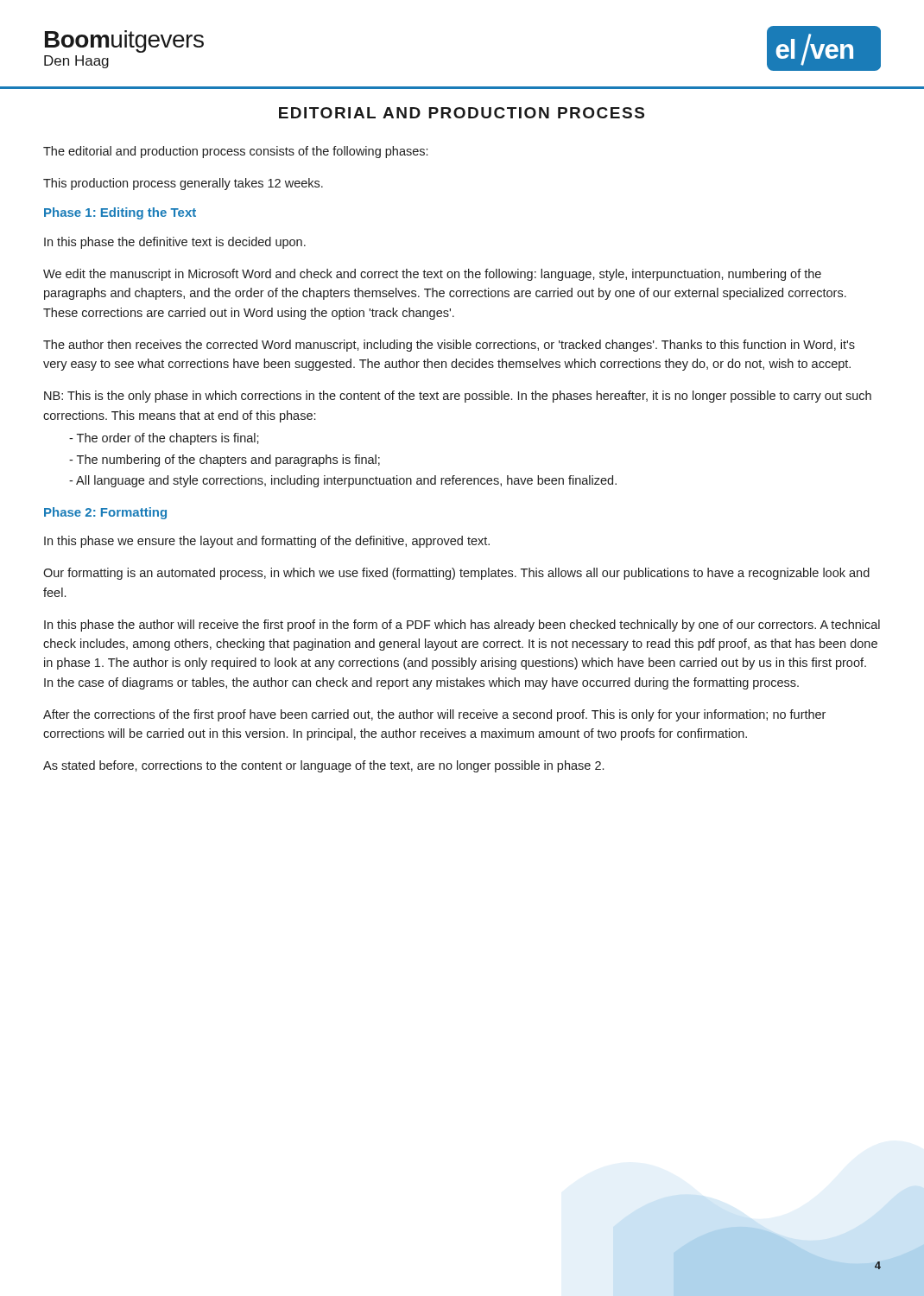This screenshot has width=924, height=1296.
Task: Click where it says "Phase 2: Formatting"
Action: (105, 513)
